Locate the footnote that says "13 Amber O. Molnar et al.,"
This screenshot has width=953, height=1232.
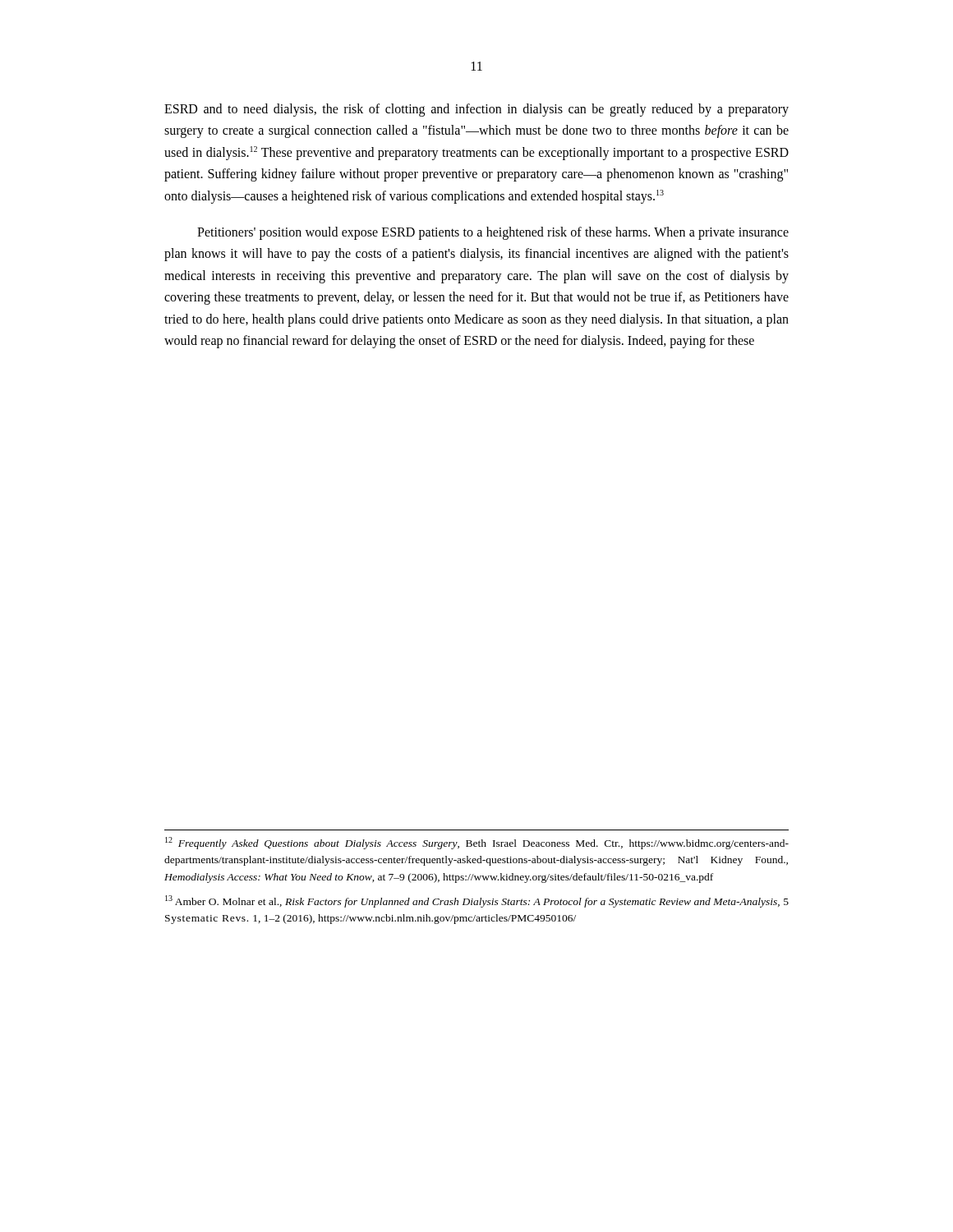[476, 909]
